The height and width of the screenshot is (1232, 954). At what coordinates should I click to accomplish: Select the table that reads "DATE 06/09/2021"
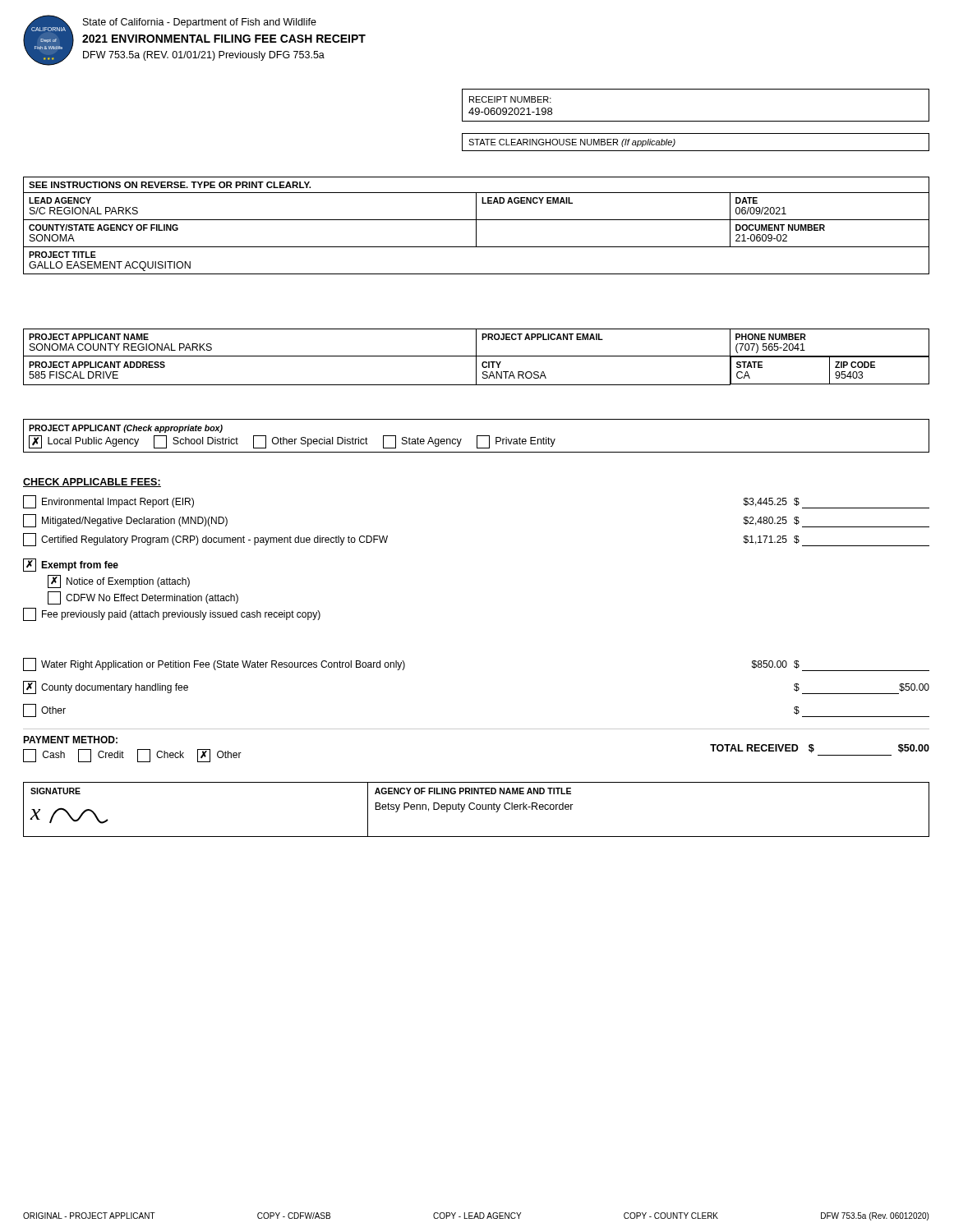tap(476, 225)
